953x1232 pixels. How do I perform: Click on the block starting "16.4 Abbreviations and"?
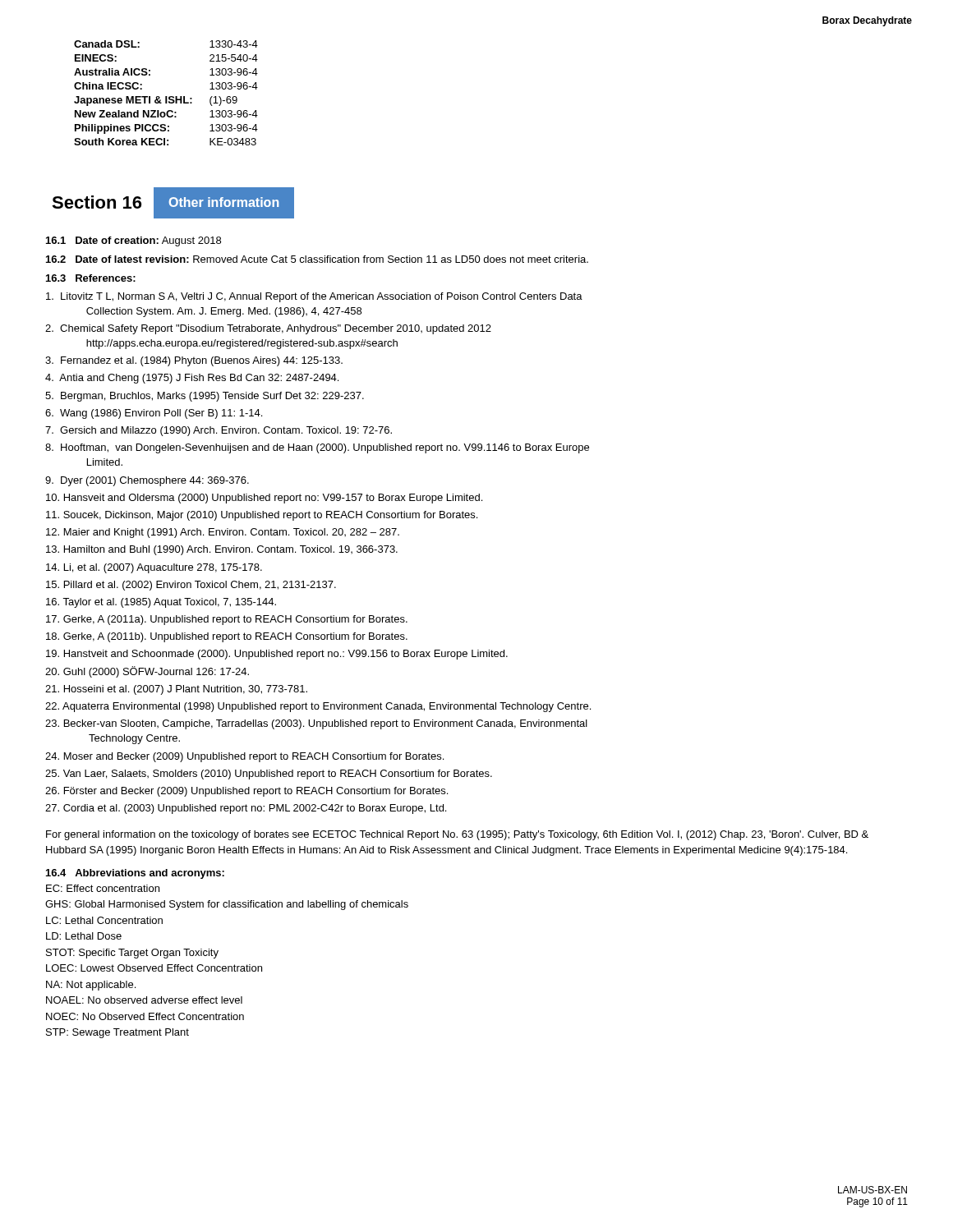(135, 872)
